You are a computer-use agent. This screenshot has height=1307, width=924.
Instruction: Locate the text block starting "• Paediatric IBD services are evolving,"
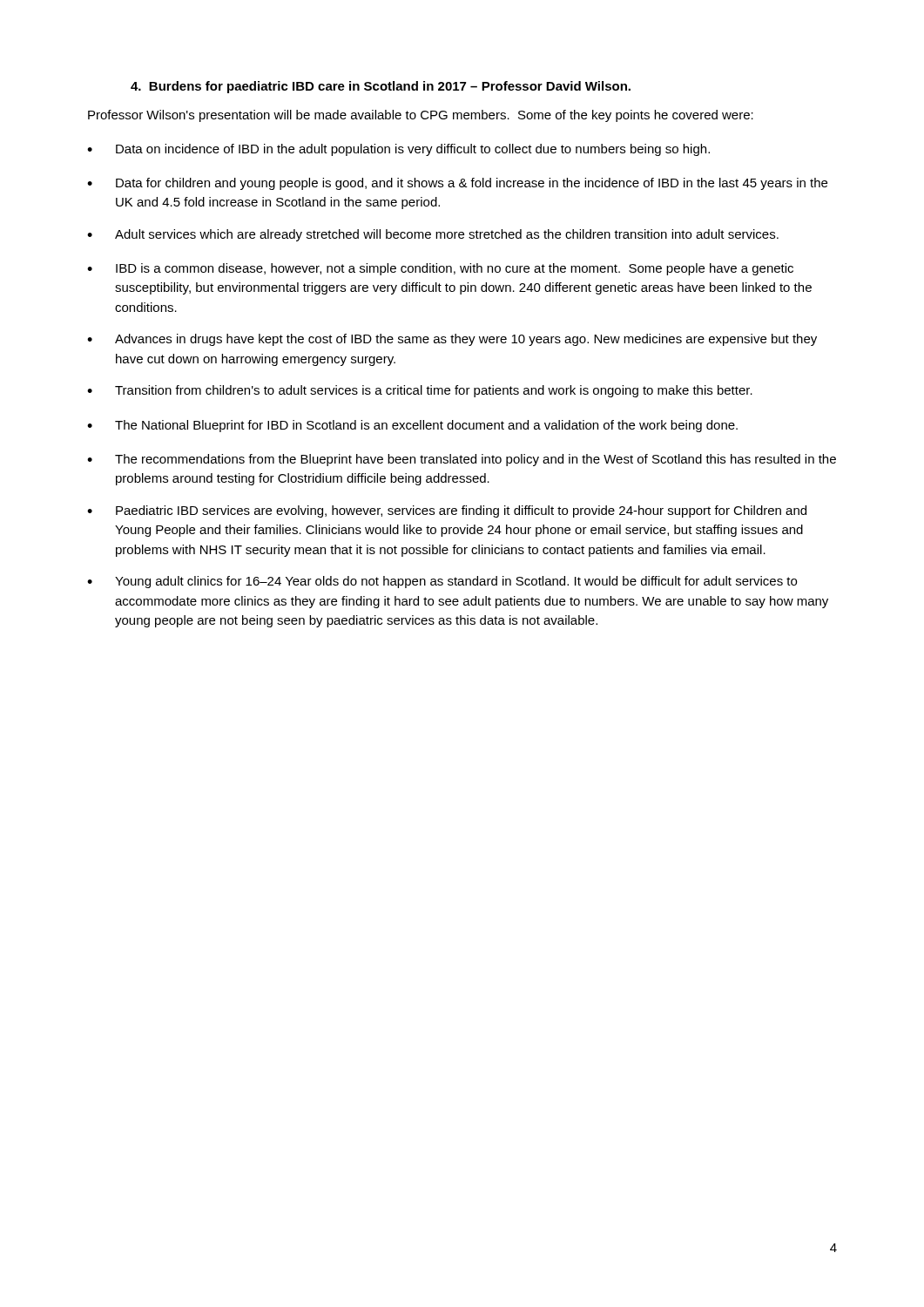click(462, 530)
